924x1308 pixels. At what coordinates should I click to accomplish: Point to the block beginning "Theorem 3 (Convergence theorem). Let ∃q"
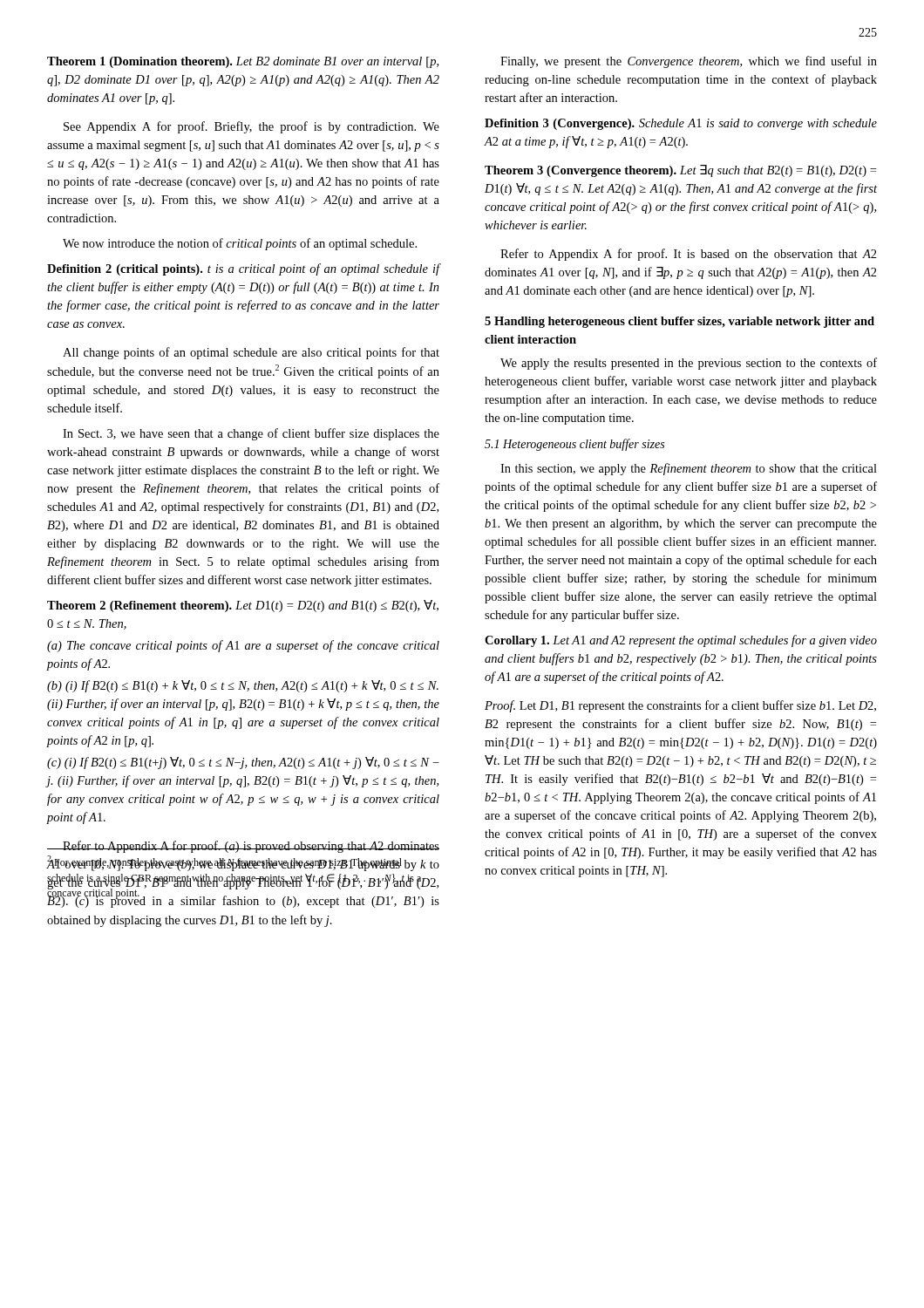681,198
